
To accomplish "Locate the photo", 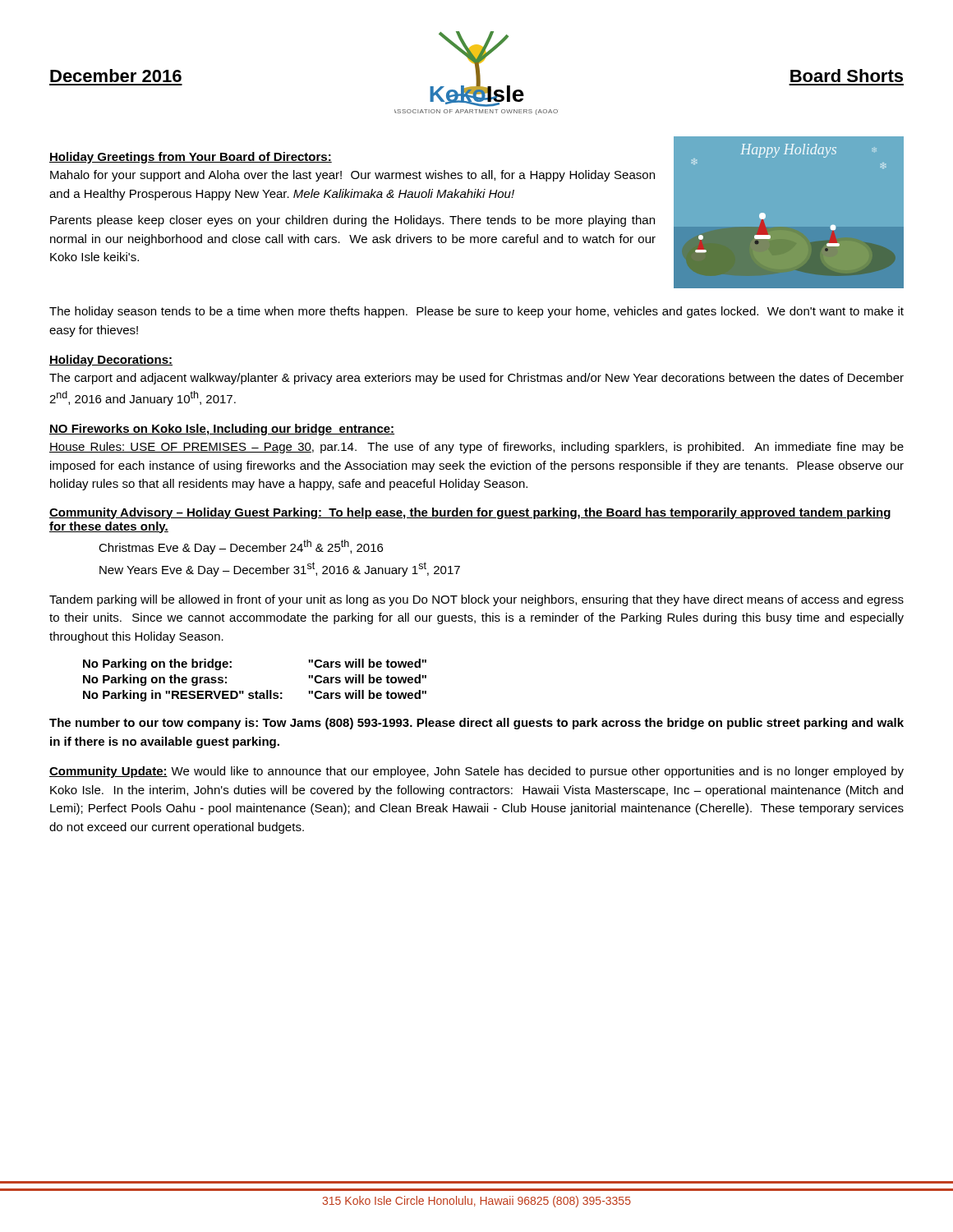I will tap(789, 214).
